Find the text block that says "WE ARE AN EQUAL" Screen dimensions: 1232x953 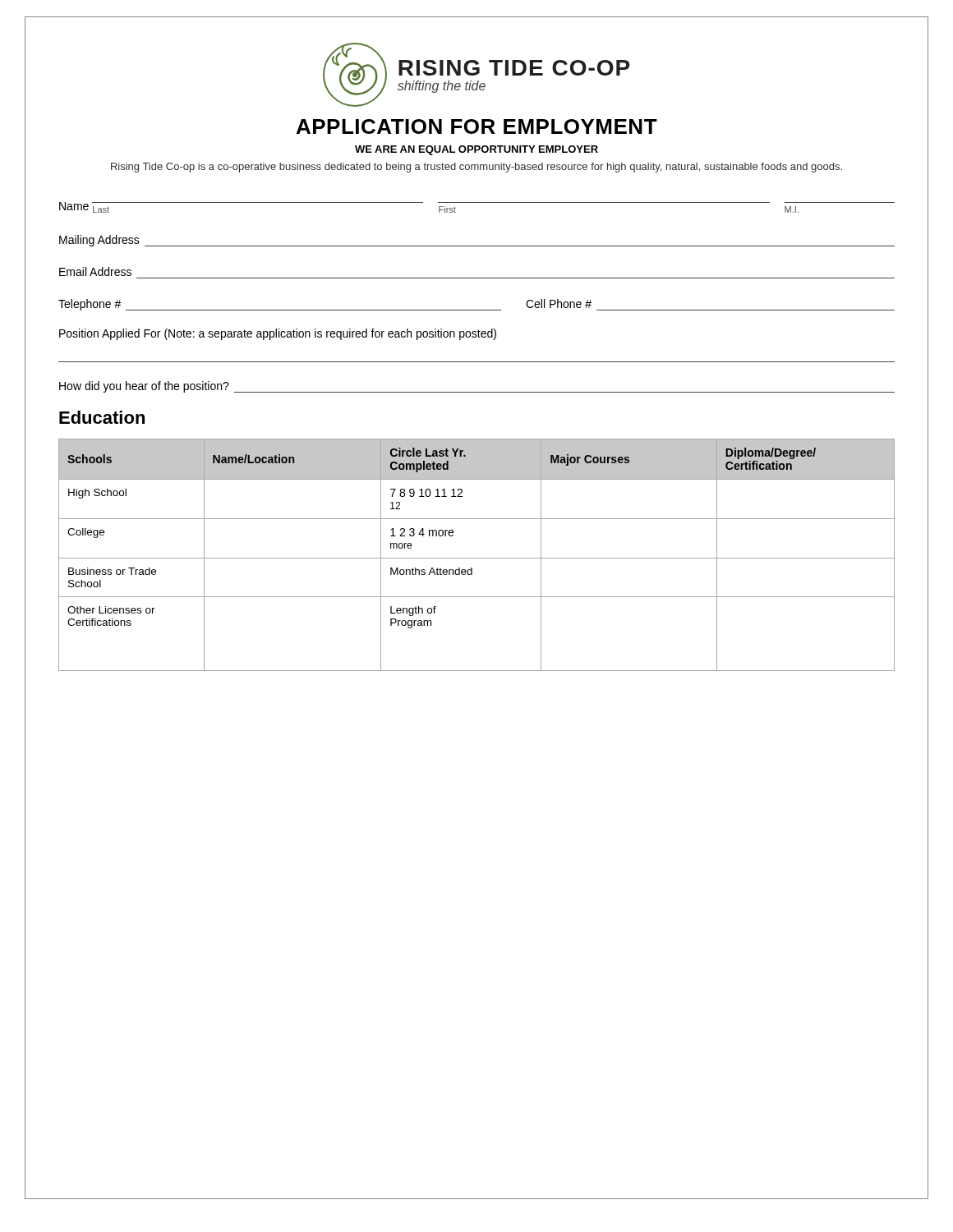pyautogui.click(x=476, y=149)
